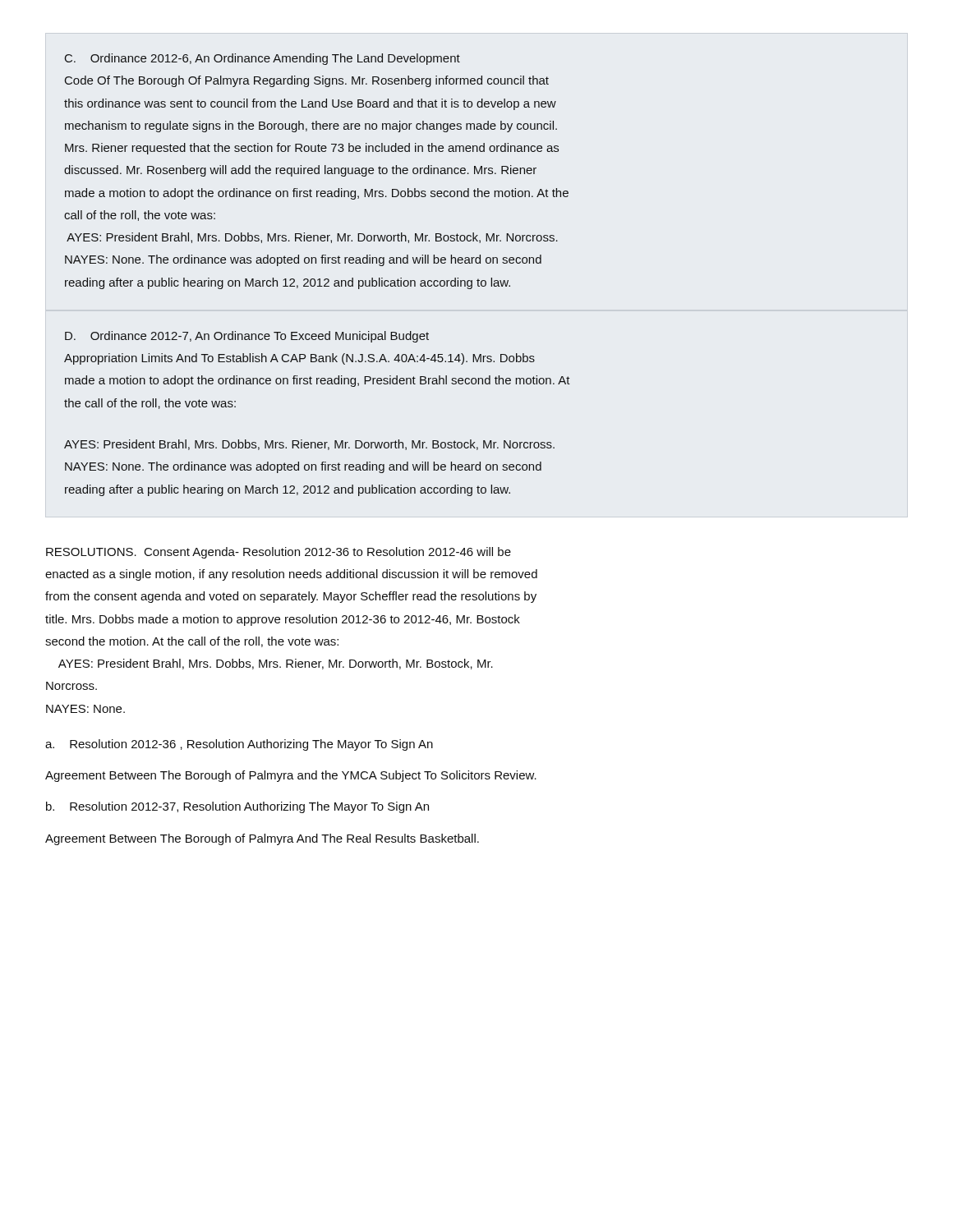Point to the block beginning "C. Ordinance 2012-6, An Ordinance Amending The Land"
Screen dimensions: 1232x953
[x=476, y=170]
